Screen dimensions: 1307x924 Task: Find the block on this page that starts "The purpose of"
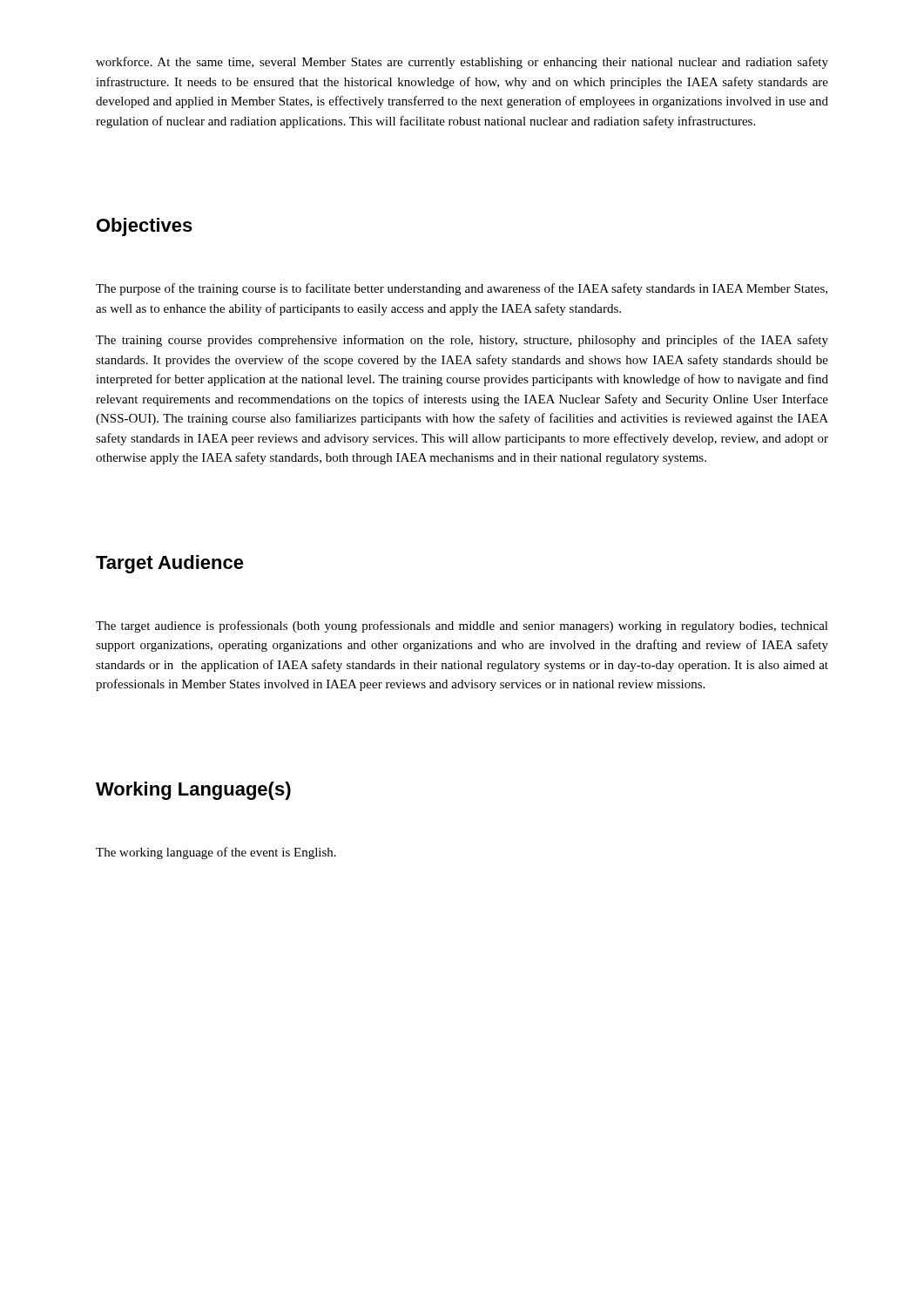point(462,298)
